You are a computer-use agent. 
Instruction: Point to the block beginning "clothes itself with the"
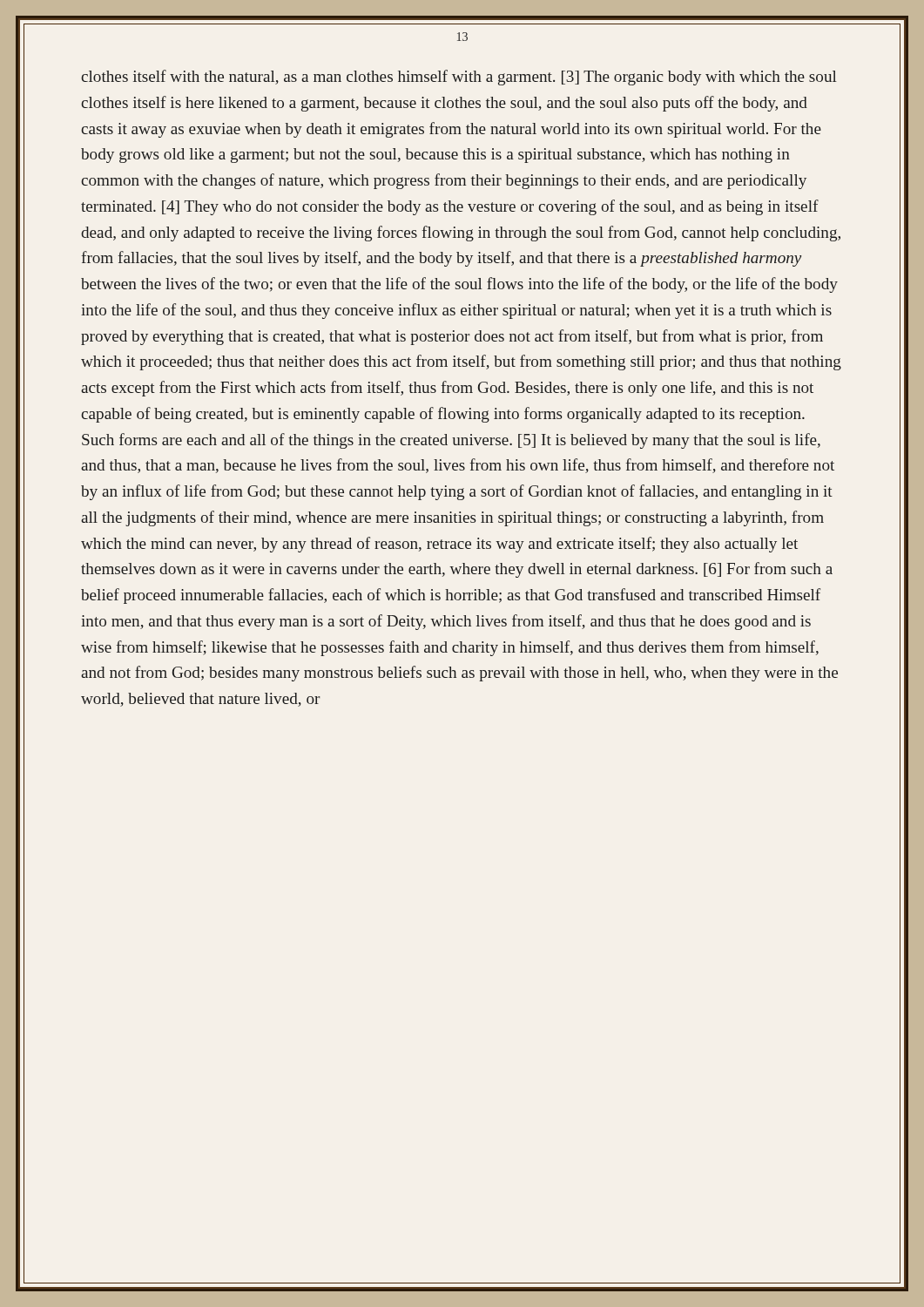(x=461, y=387)
